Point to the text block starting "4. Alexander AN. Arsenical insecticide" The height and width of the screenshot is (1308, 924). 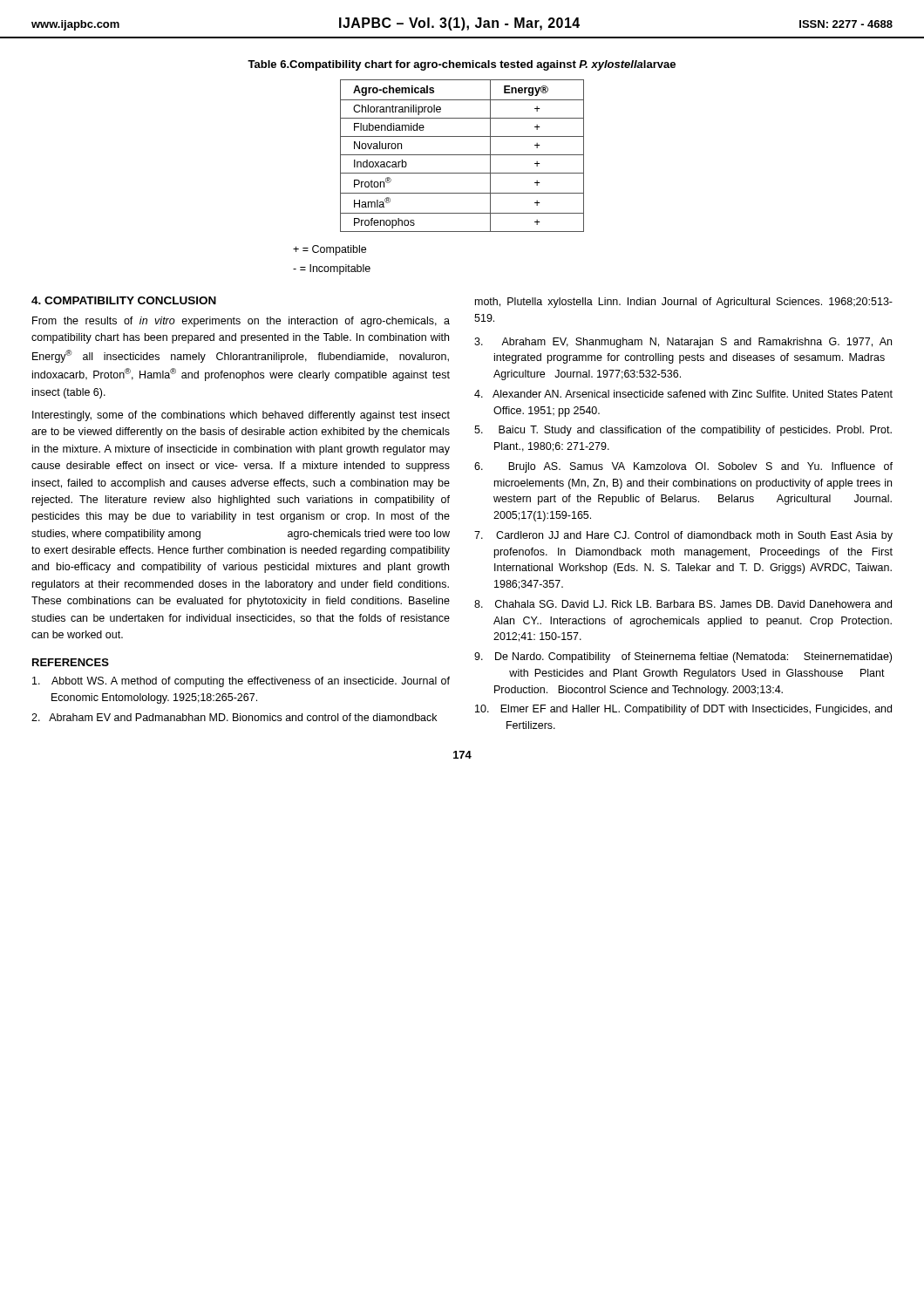[683, 402]
